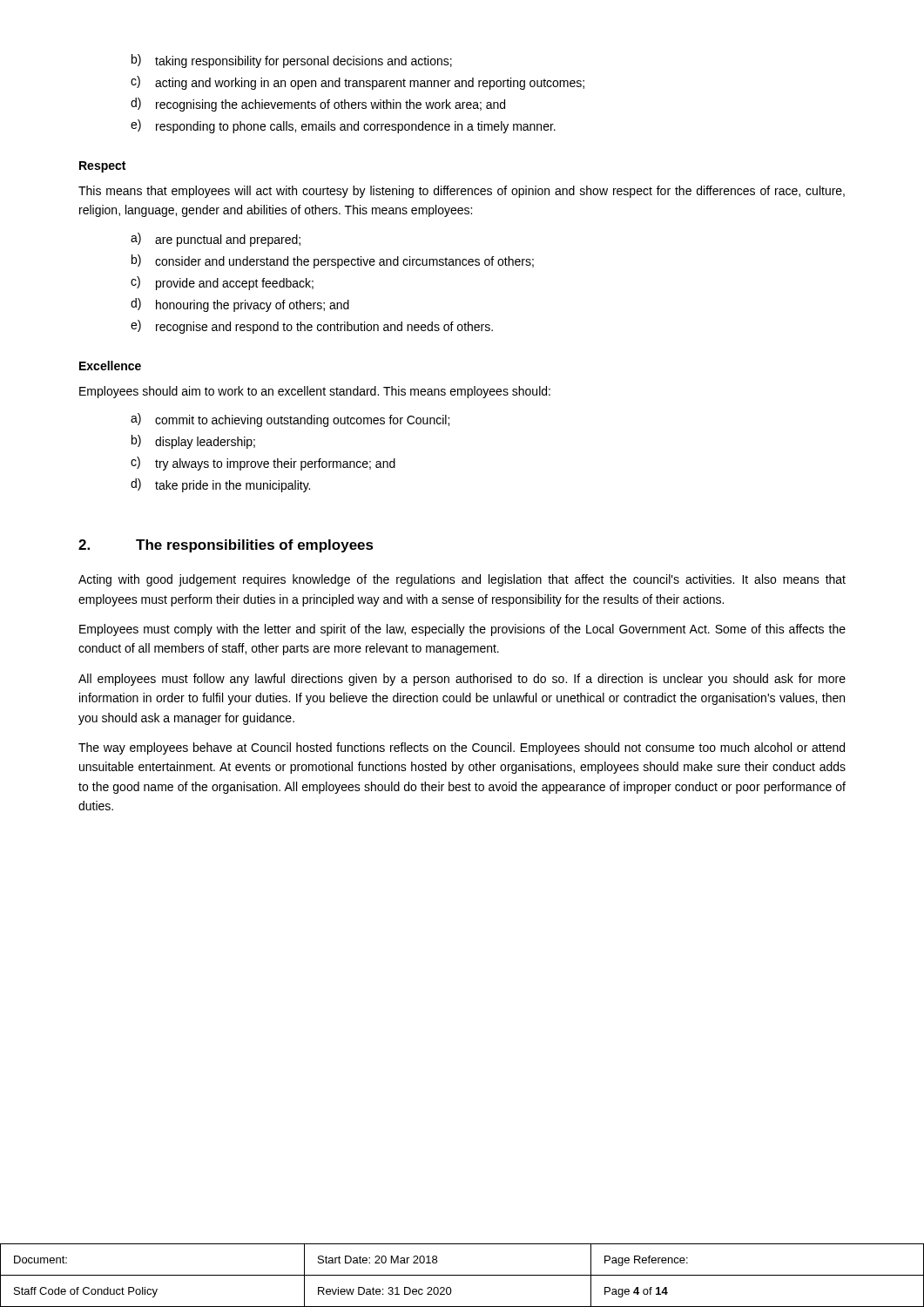The image size is (924, 1307).
Task: Where does it say "d) take pride in the municipality."?
Action: pos(221,486)
